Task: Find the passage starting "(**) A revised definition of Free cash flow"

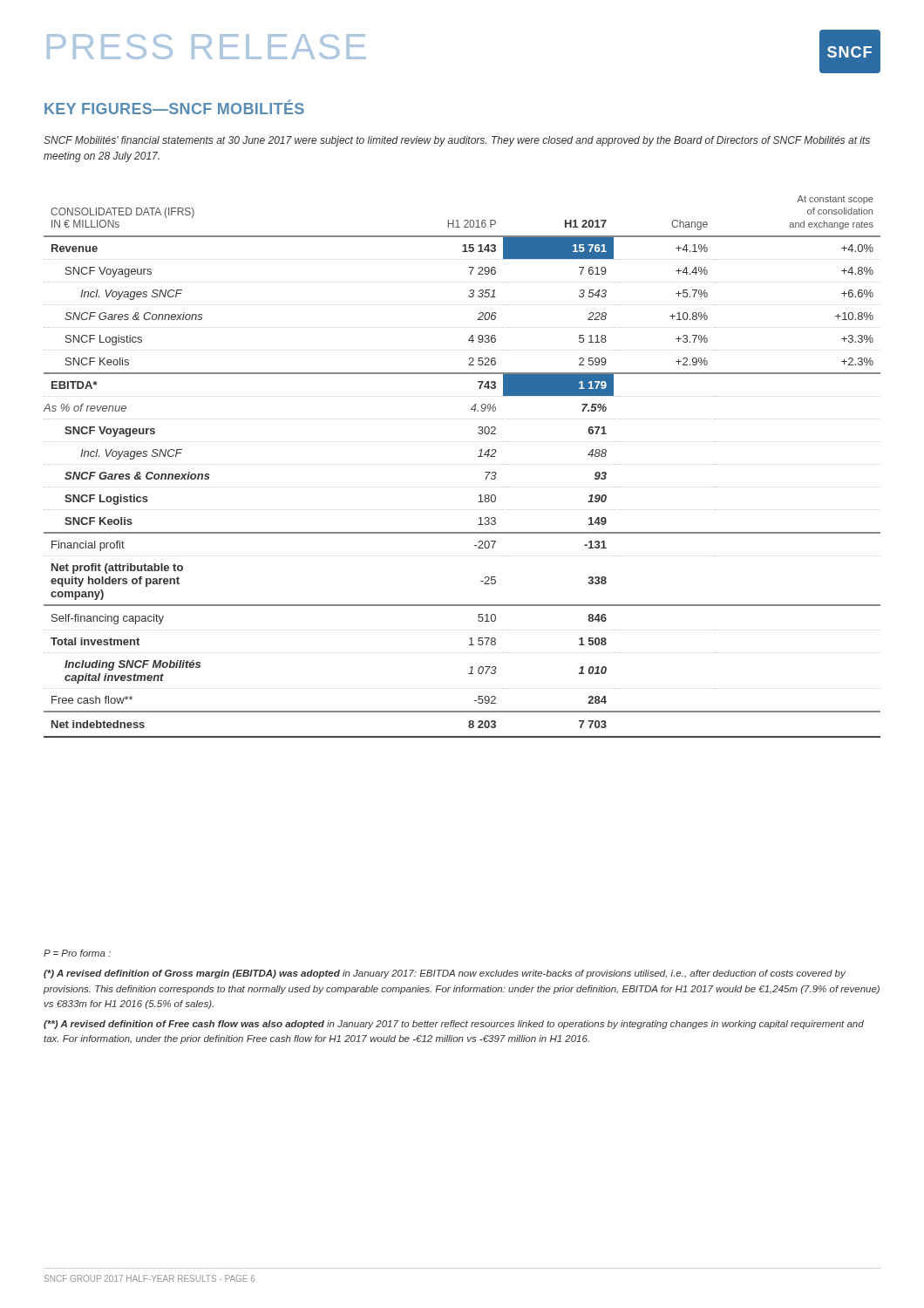Action: pos(454,1031)
